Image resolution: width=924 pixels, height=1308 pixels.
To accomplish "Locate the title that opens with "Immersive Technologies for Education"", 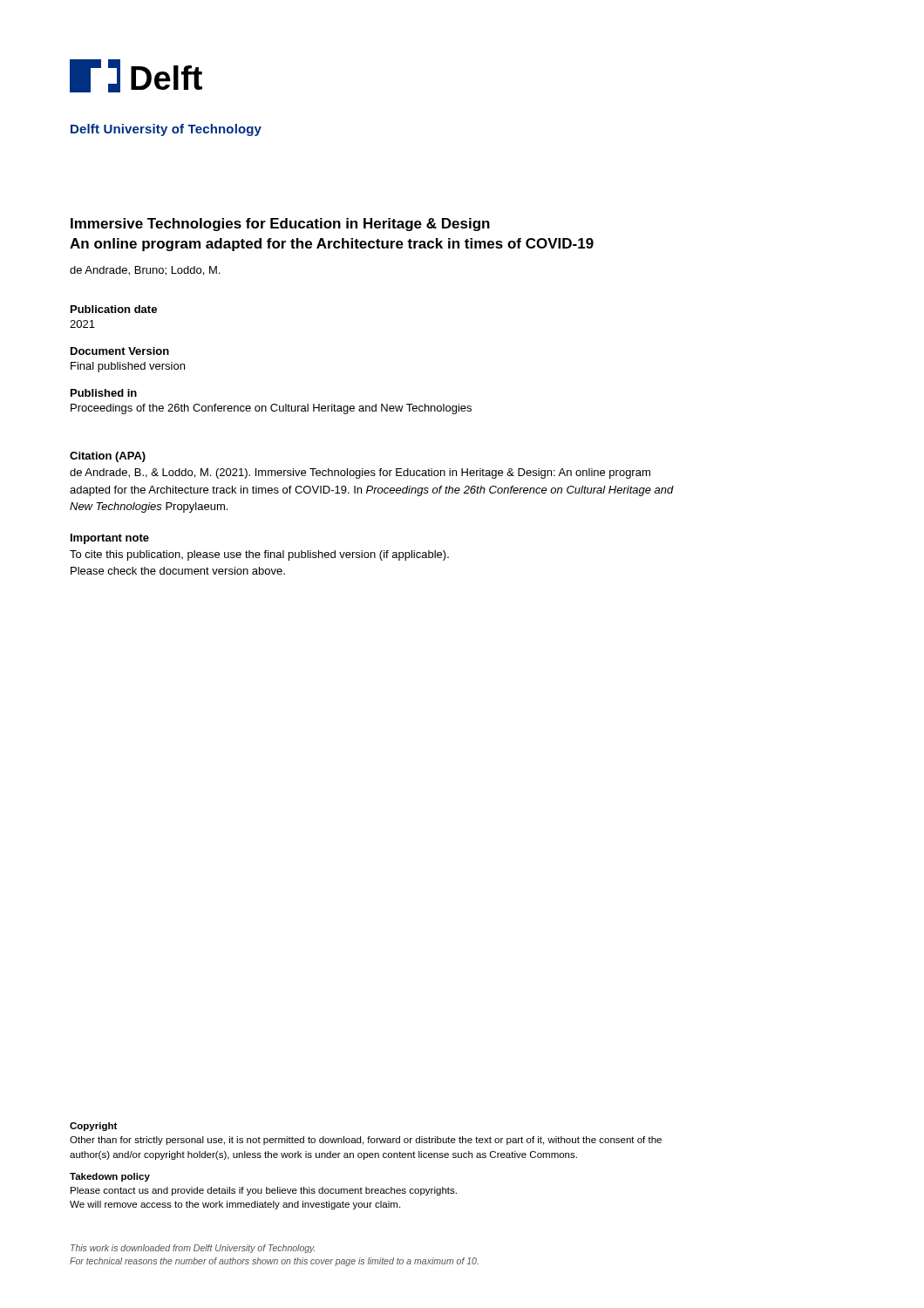I will 375,235.
